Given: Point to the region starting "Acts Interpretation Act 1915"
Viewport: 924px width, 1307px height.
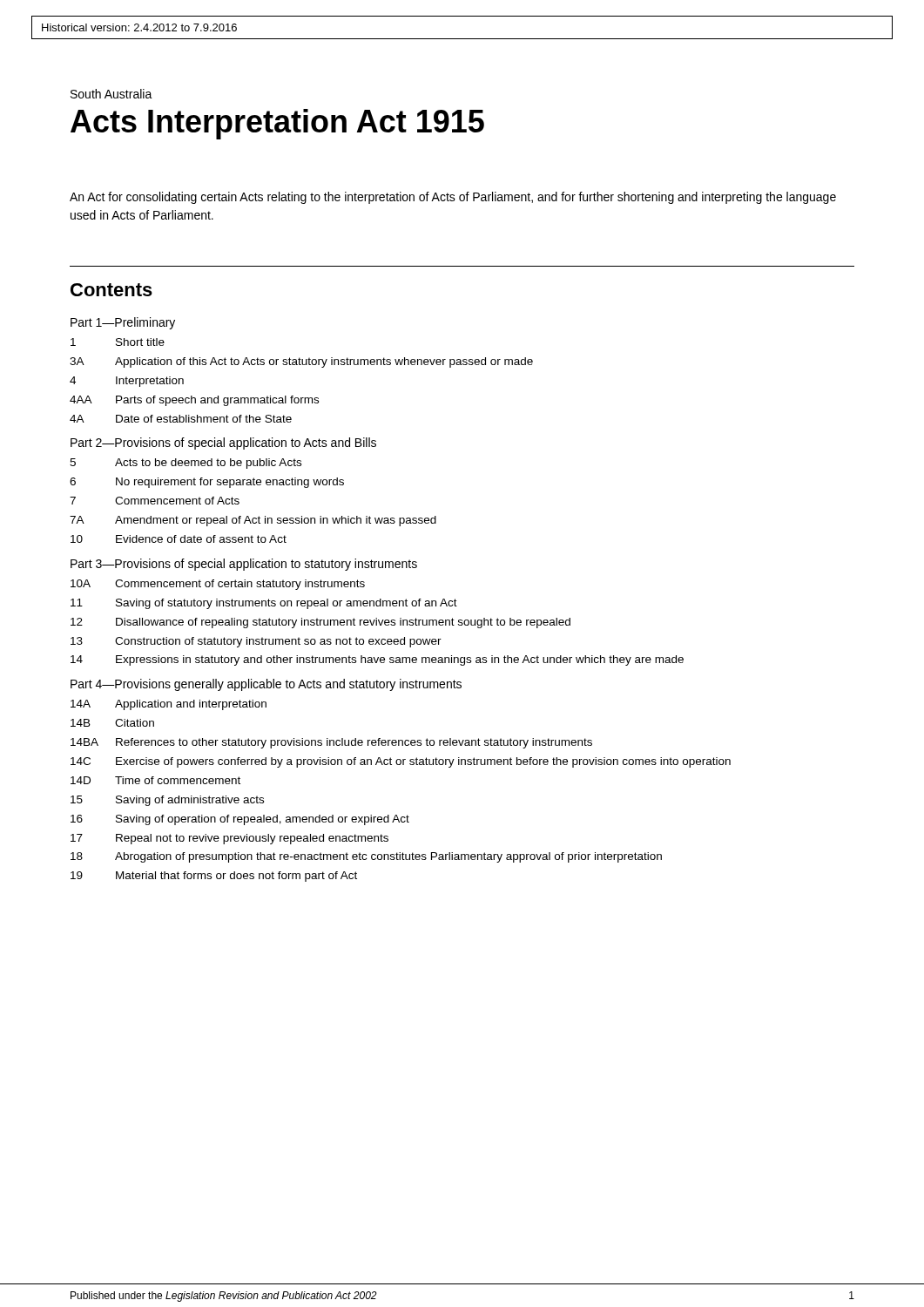Looking at the screenshot, I should pyautogui.click(x=277, y=122).
